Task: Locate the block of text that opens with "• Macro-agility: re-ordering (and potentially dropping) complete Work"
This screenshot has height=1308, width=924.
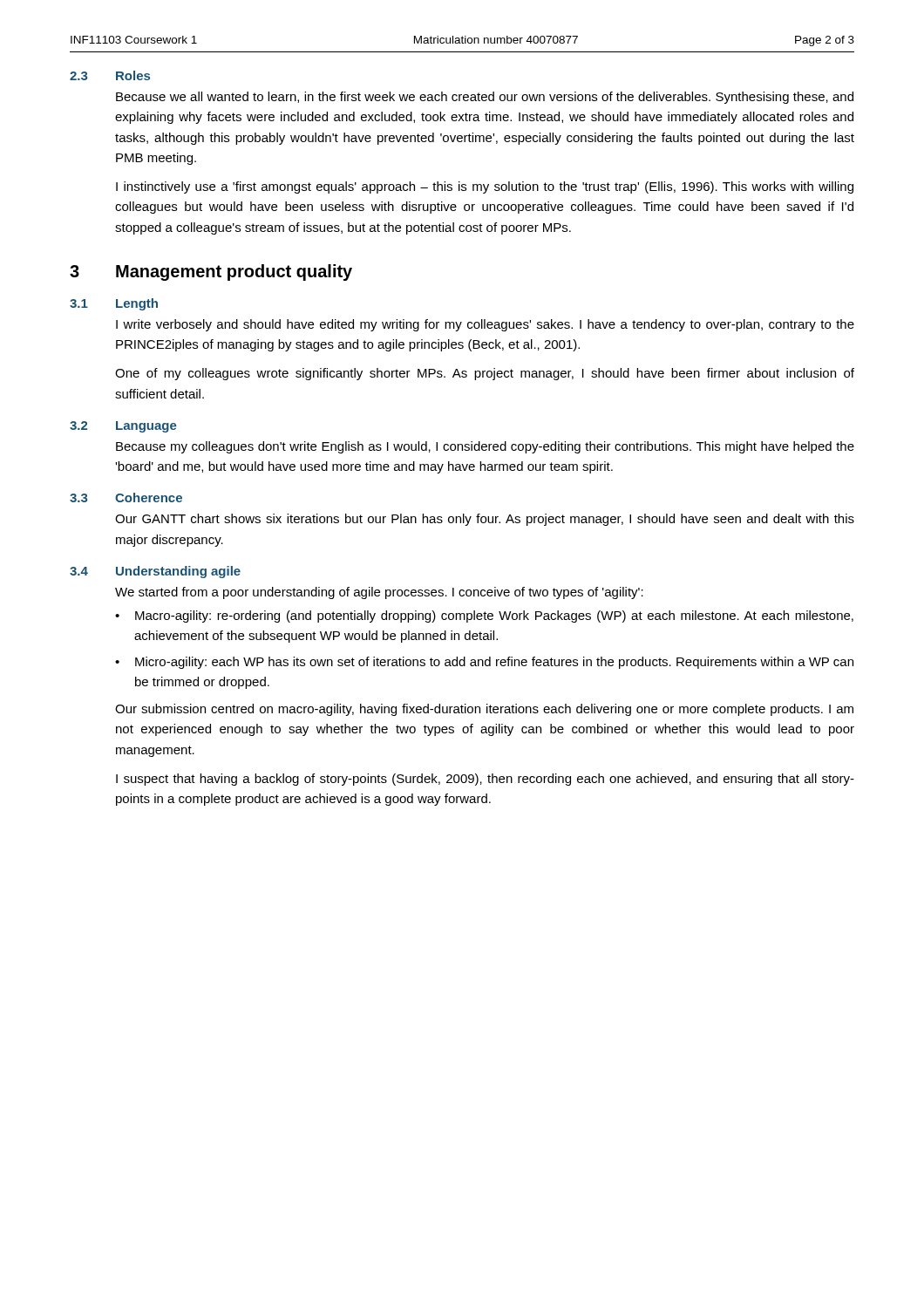Action: (x=485, y=625)
